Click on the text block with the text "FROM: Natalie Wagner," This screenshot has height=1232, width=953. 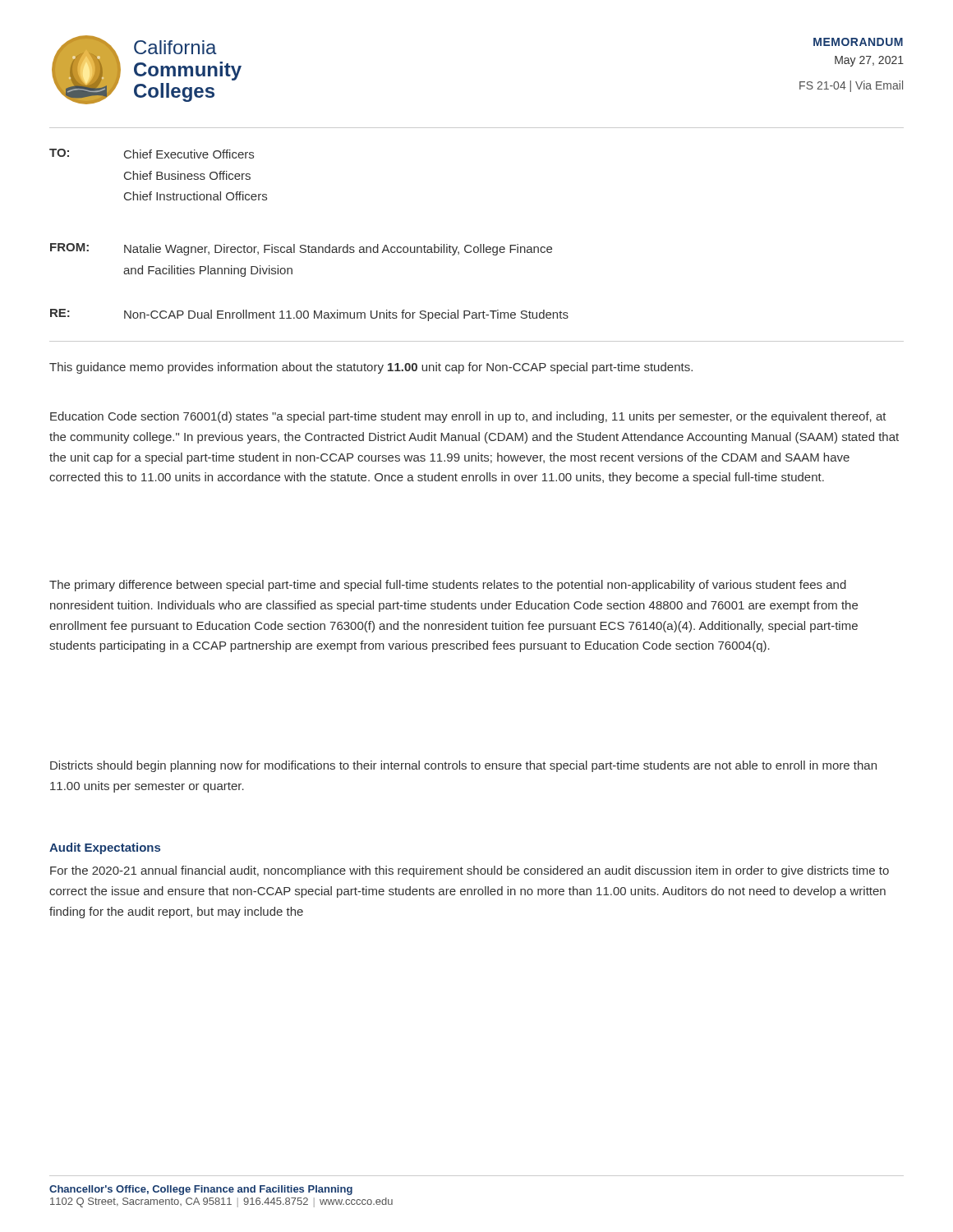[x=301, y=259]
